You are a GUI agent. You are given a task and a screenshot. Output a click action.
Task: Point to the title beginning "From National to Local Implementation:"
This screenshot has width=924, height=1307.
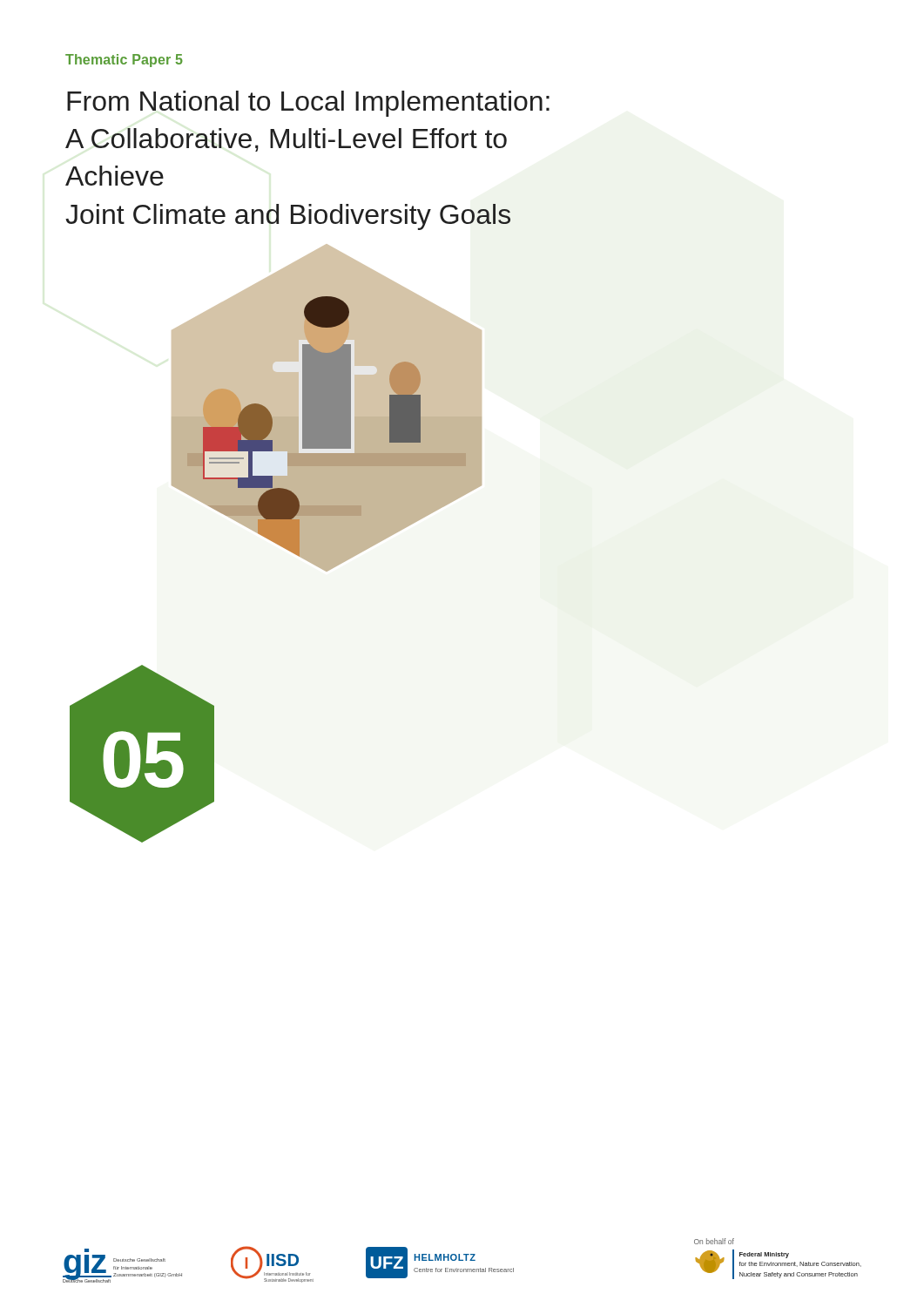(x=309, y=157)
